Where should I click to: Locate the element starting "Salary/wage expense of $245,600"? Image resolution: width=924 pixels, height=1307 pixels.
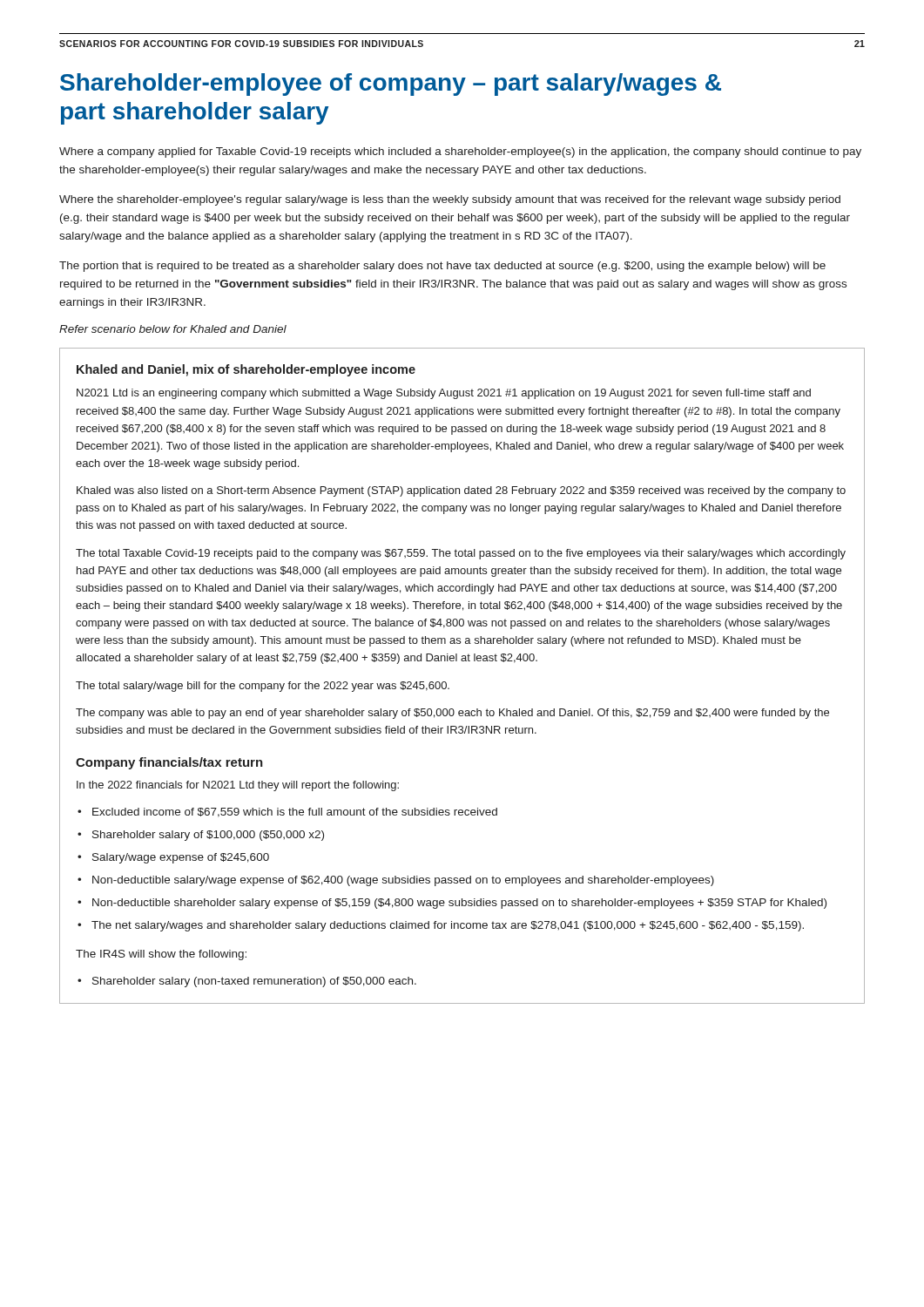point(180,857)
